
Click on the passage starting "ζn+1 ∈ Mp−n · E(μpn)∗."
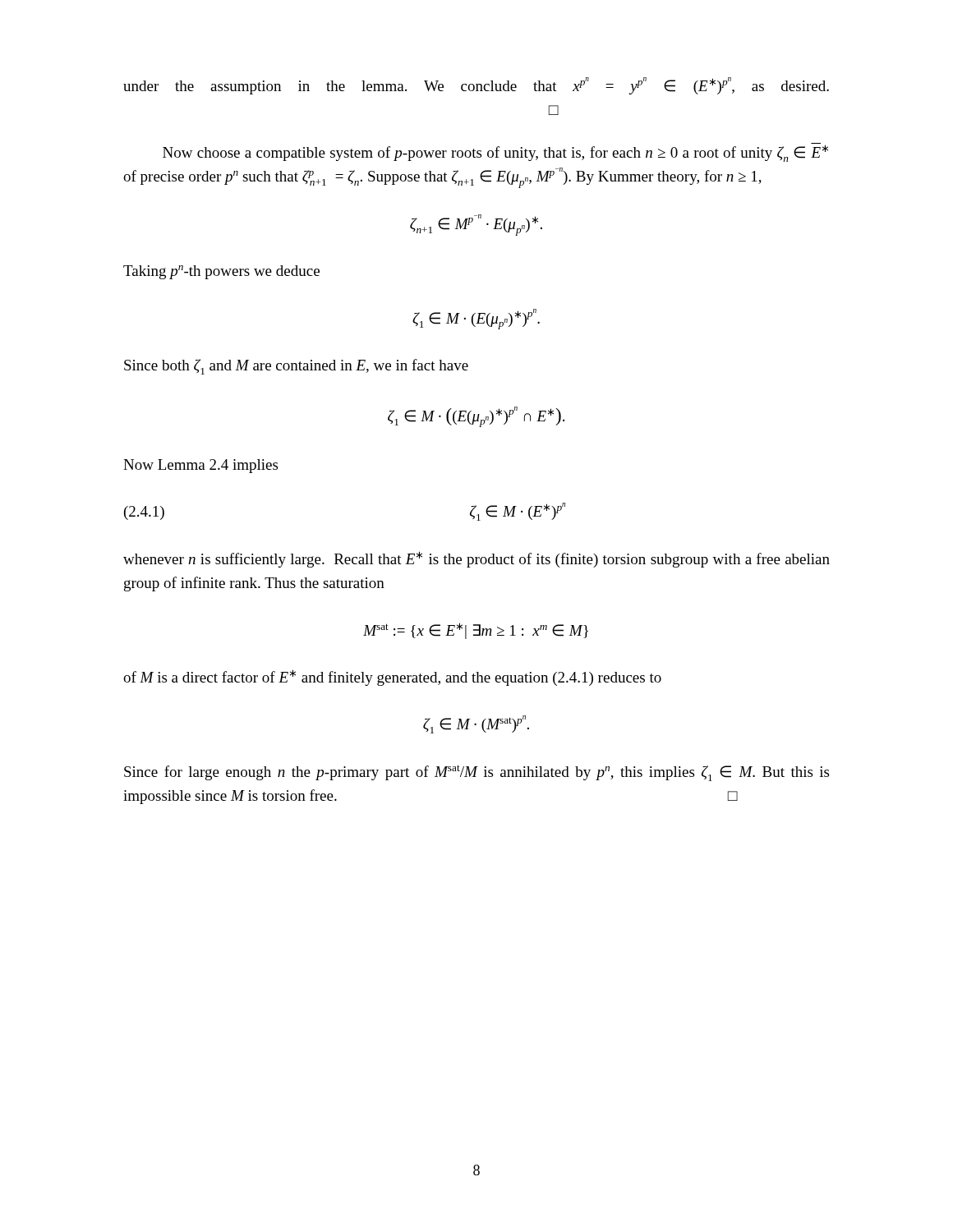click(x=476, y=224)
